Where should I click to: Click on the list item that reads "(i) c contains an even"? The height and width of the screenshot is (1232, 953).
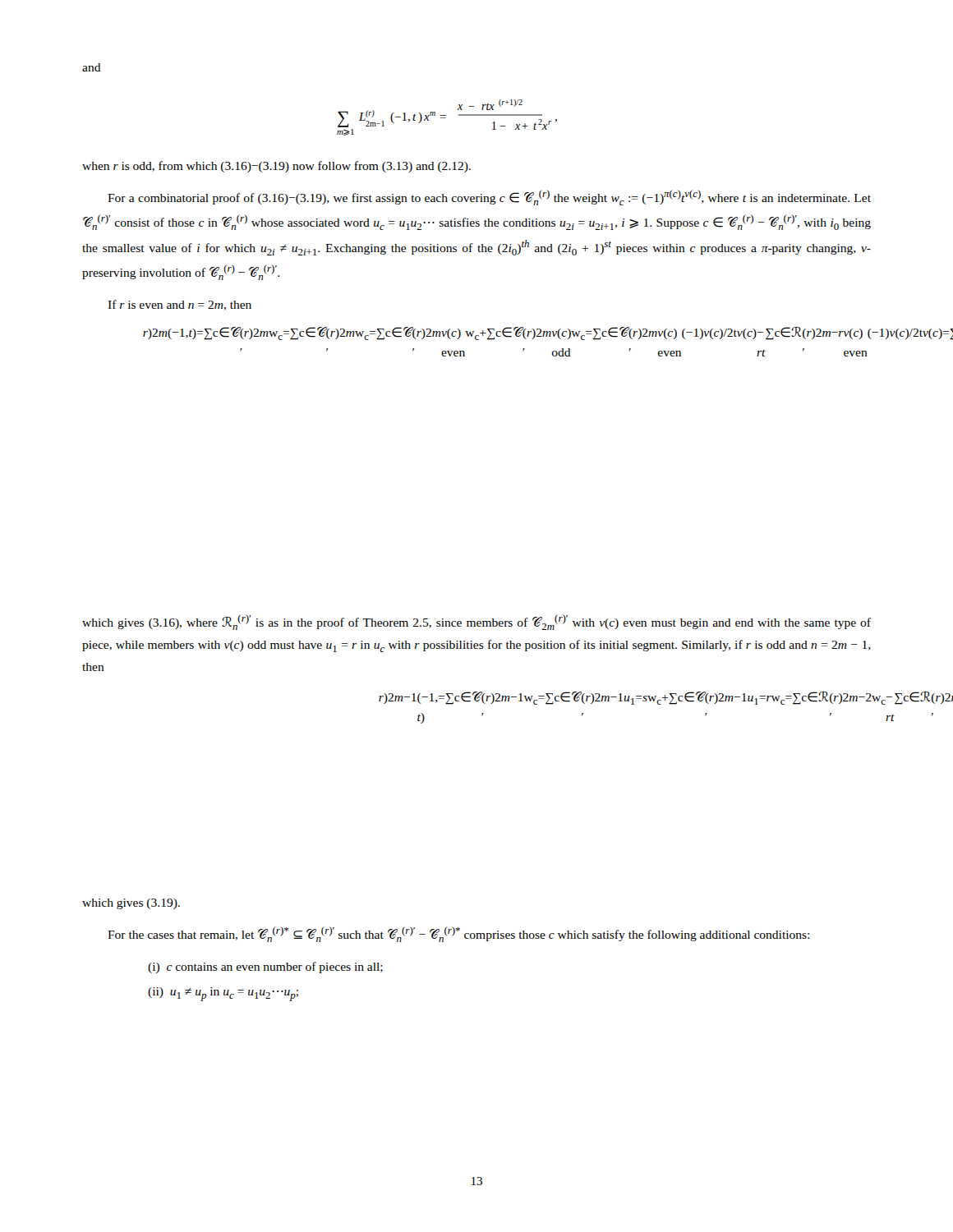coord(266,966)
